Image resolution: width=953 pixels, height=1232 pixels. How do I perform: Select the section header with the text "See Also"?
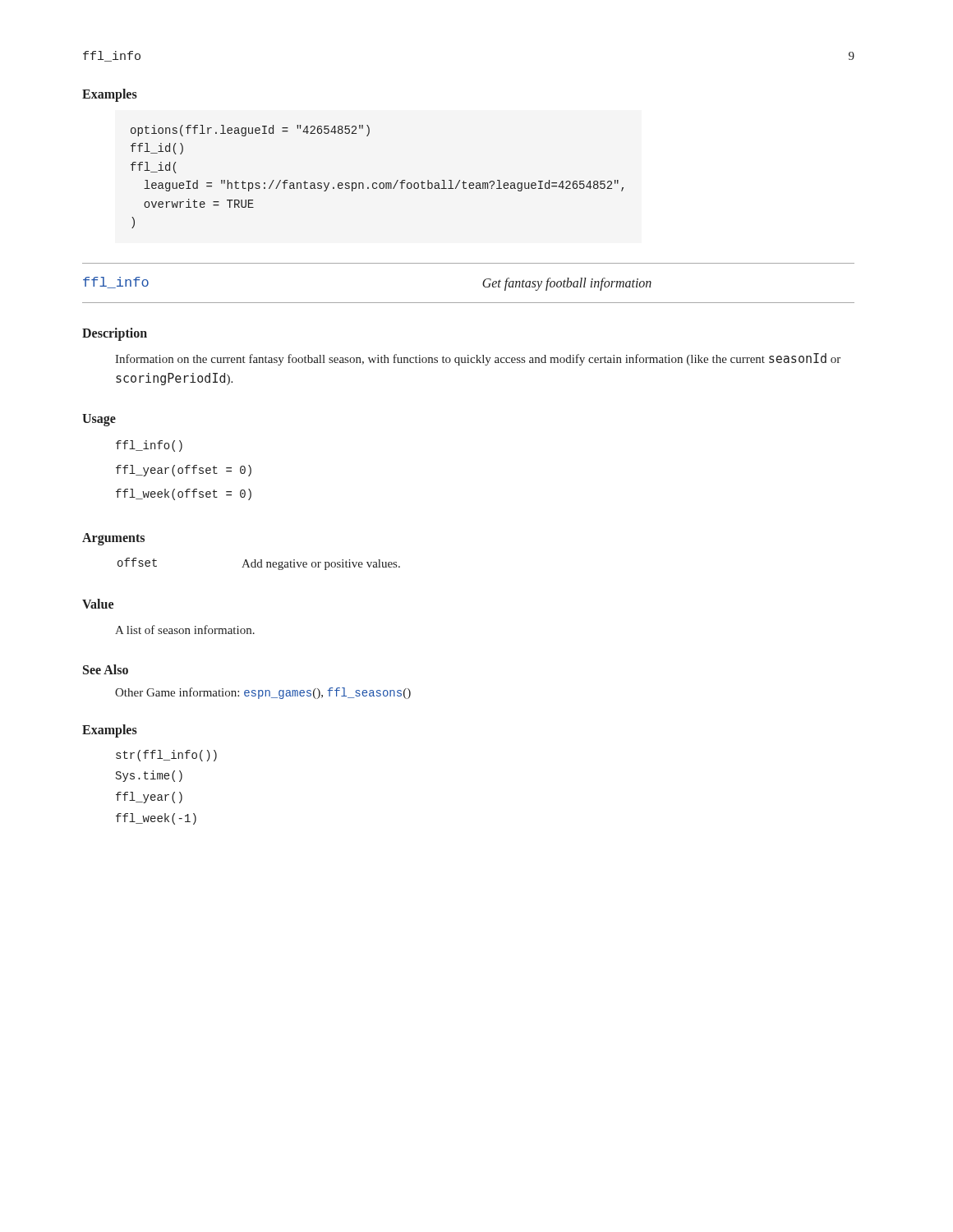(x=105, y=669)
